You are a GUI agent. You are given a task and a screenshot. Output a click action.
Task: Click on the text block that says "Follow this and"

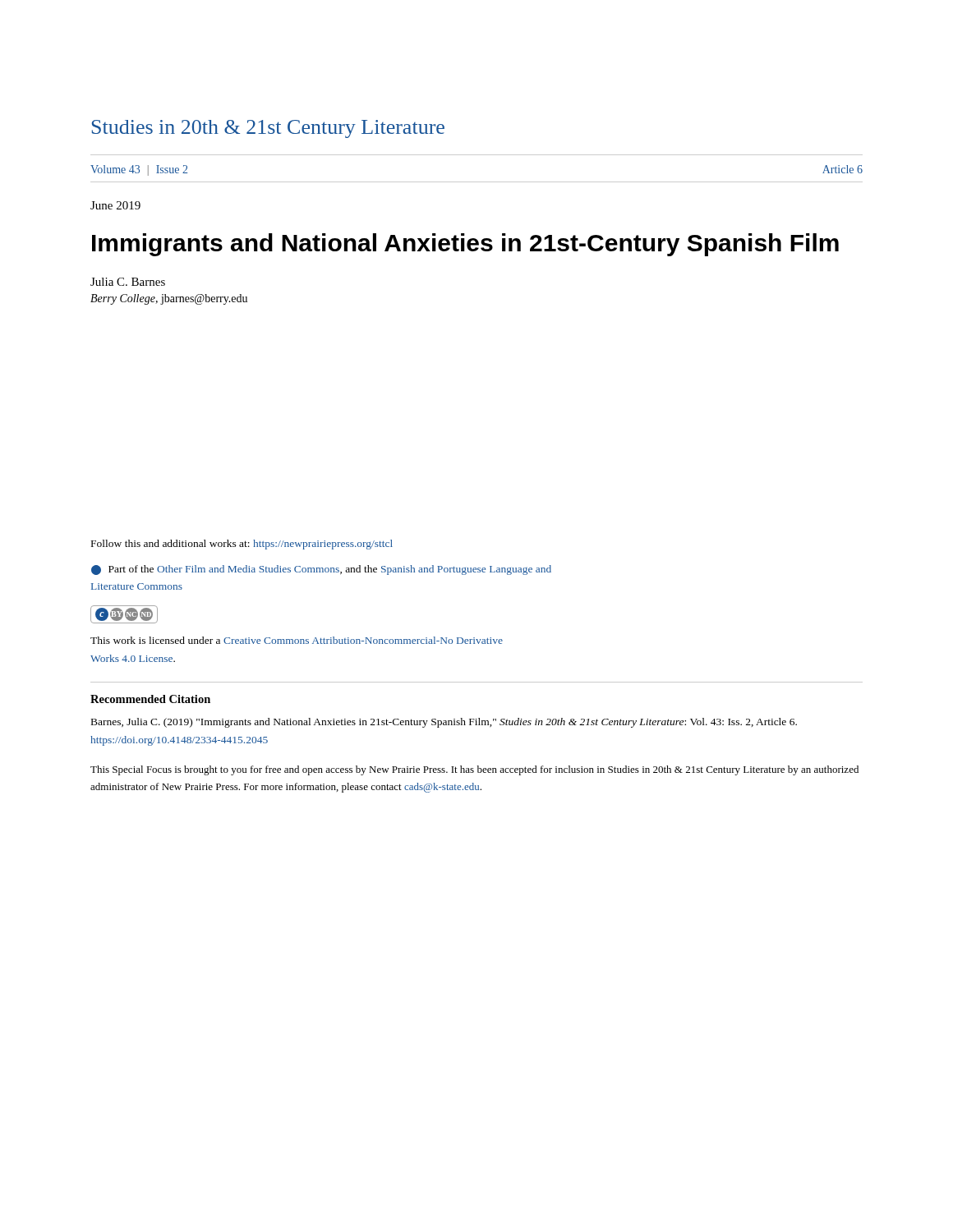(x=242, y=545)
